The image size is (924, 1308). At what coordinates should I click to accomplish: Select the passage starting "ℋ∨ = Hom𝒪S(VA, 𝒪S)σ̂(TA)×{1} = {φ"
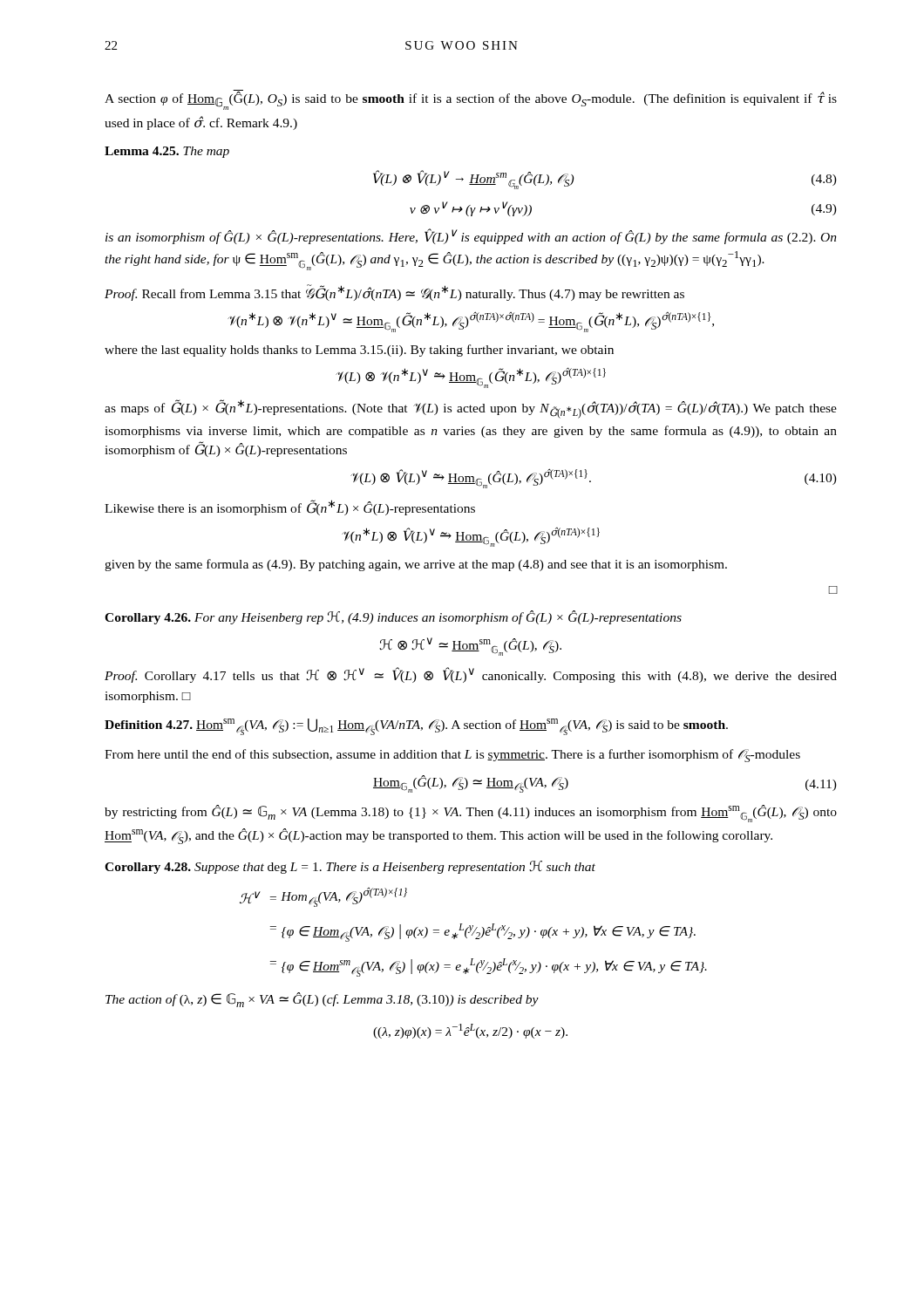point(471,933)
